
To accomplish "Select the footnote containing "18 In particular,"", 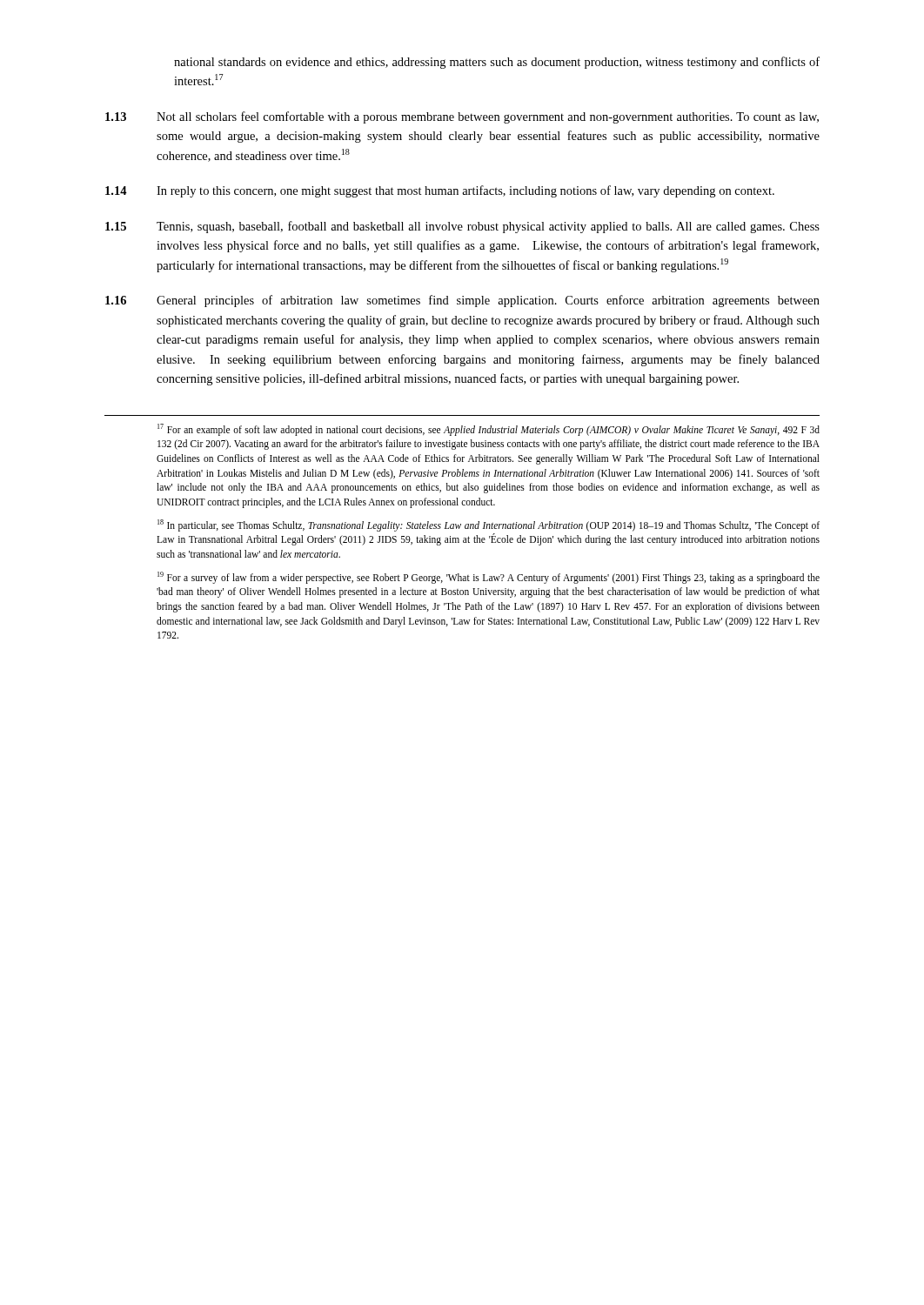I will tap(488, 539).
